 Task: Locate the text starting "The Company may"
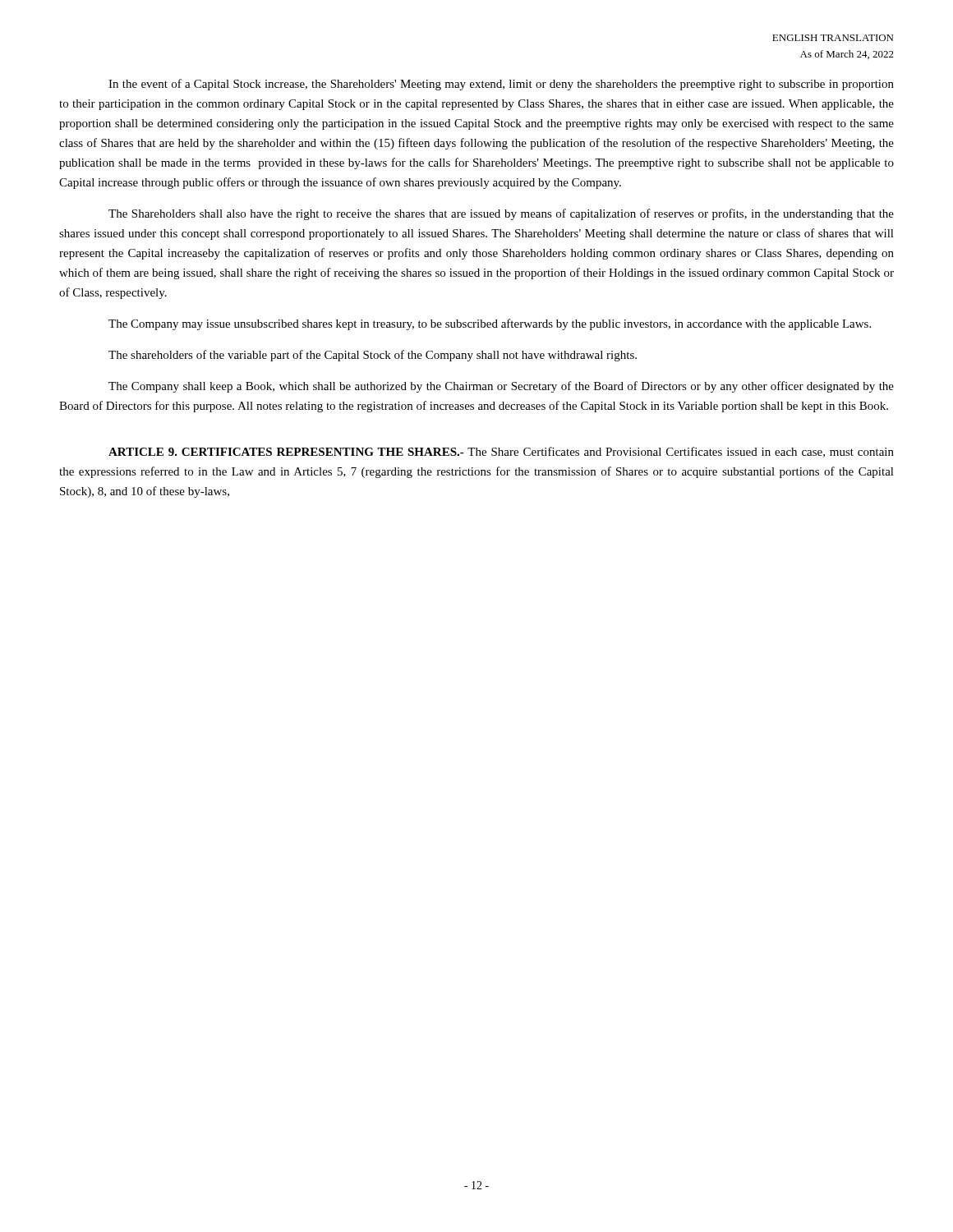click(490, 324)
